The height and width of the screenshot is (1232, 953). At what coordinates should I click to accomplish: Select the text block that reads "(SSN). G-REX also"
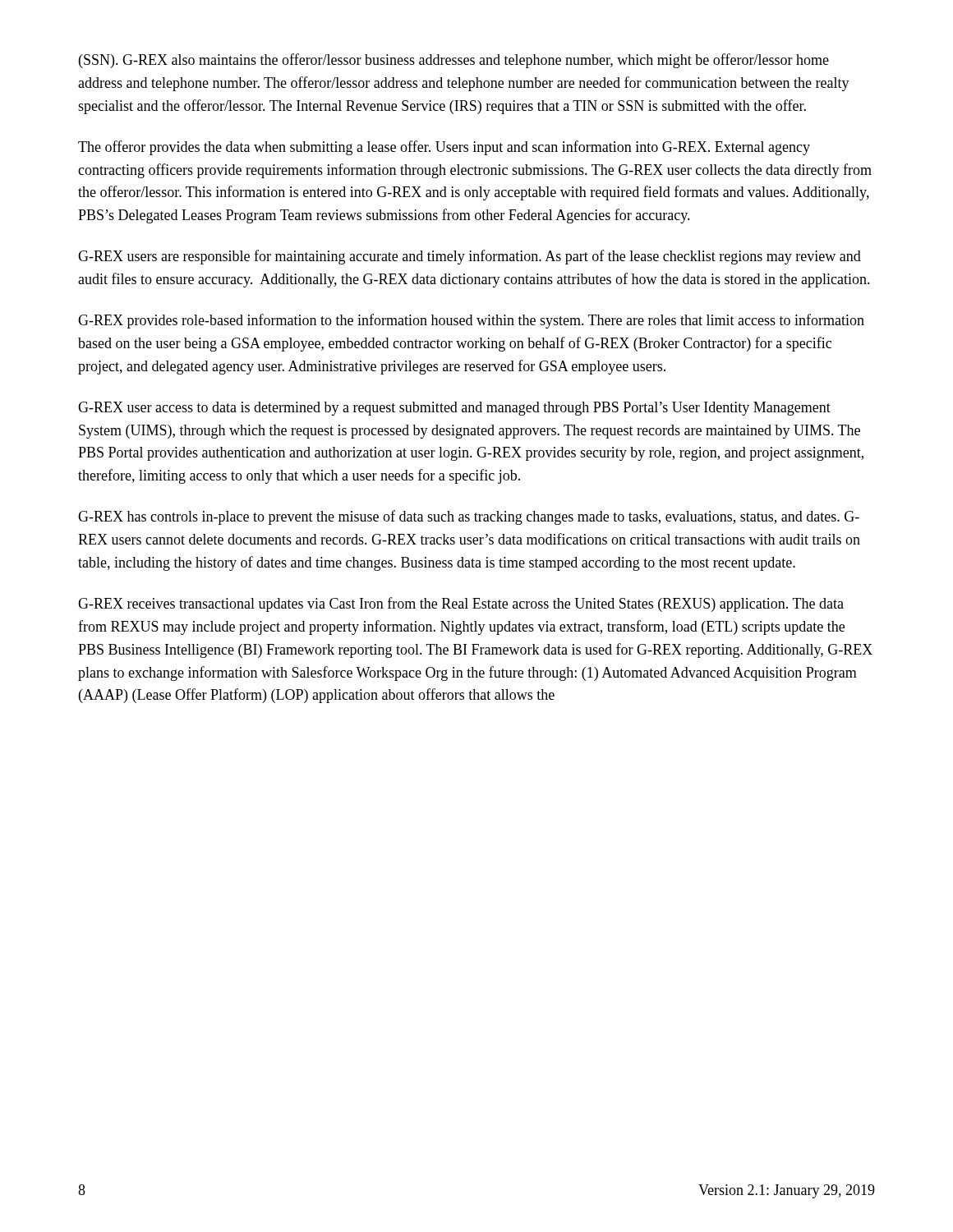(464, 83)
